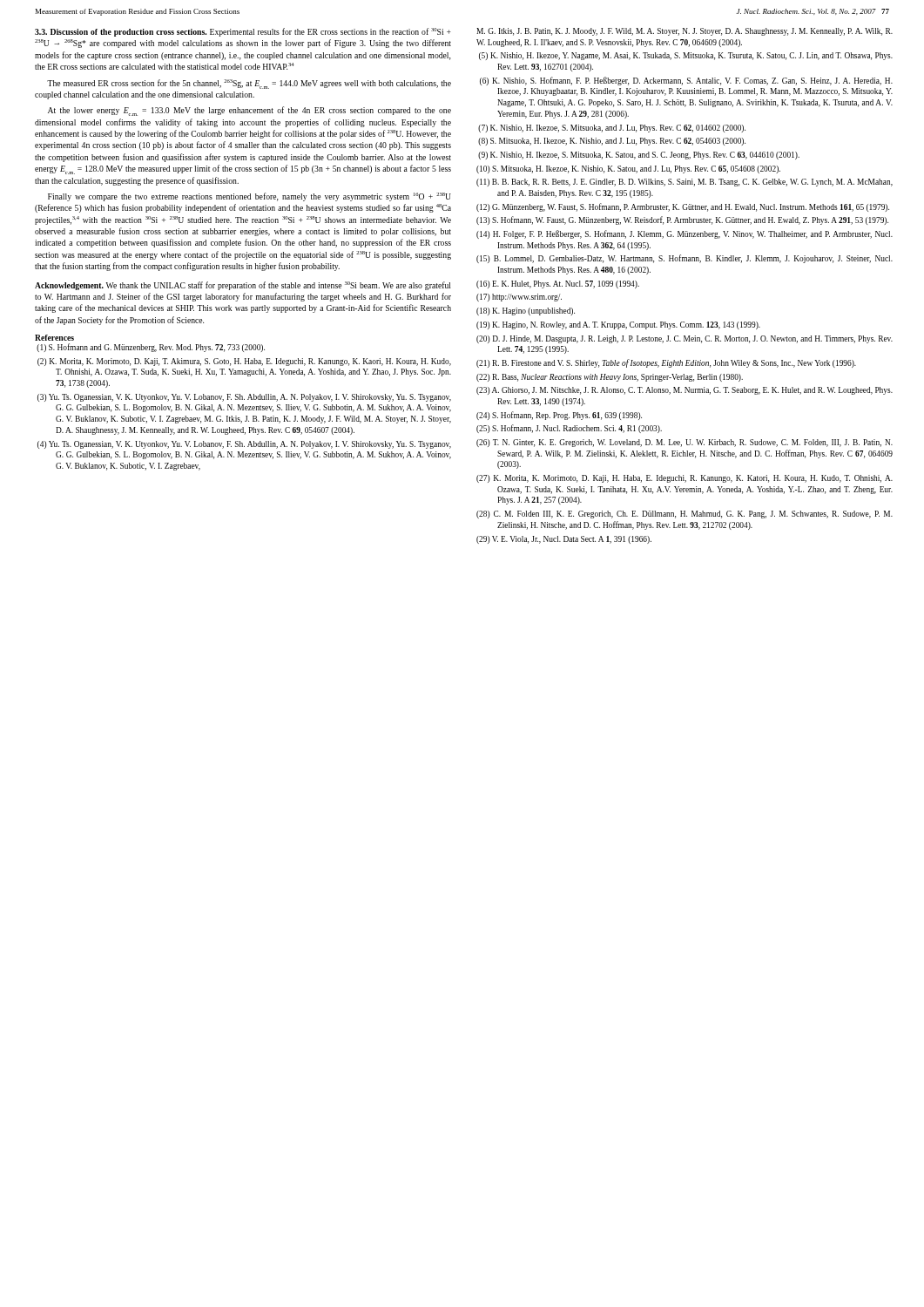The height and width of the screenshot is (1307, 924).
Task: Locate the element starting "(18) K. Hagino (unpublished)."
Action: [x=526, y=311]
